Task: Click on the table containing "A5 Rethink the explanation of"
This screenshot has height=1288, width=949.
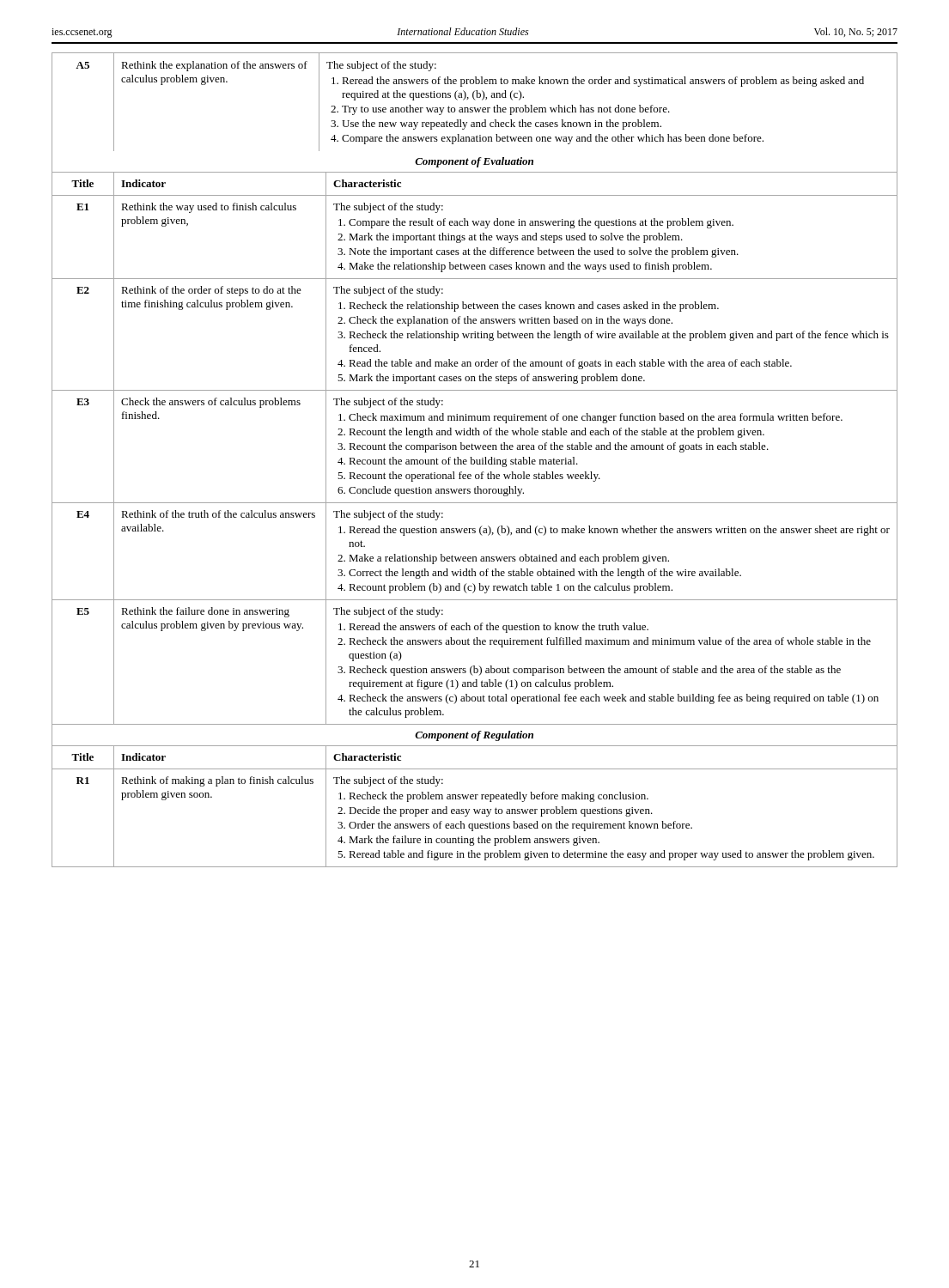Action: coord(474,102)
